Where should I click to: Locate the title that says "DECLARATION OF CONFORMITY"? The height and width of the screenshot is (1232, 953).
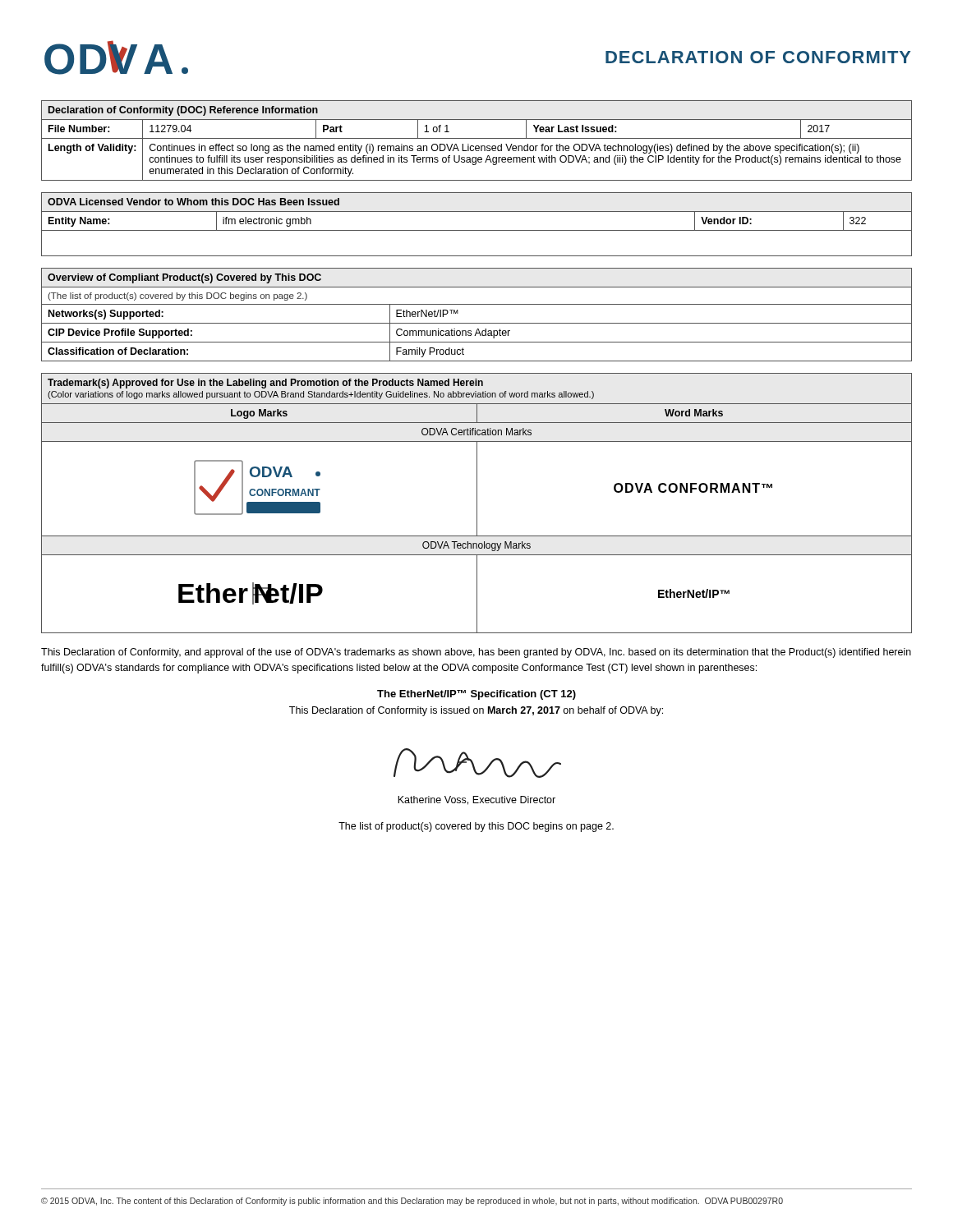click(x=758, y=57)
